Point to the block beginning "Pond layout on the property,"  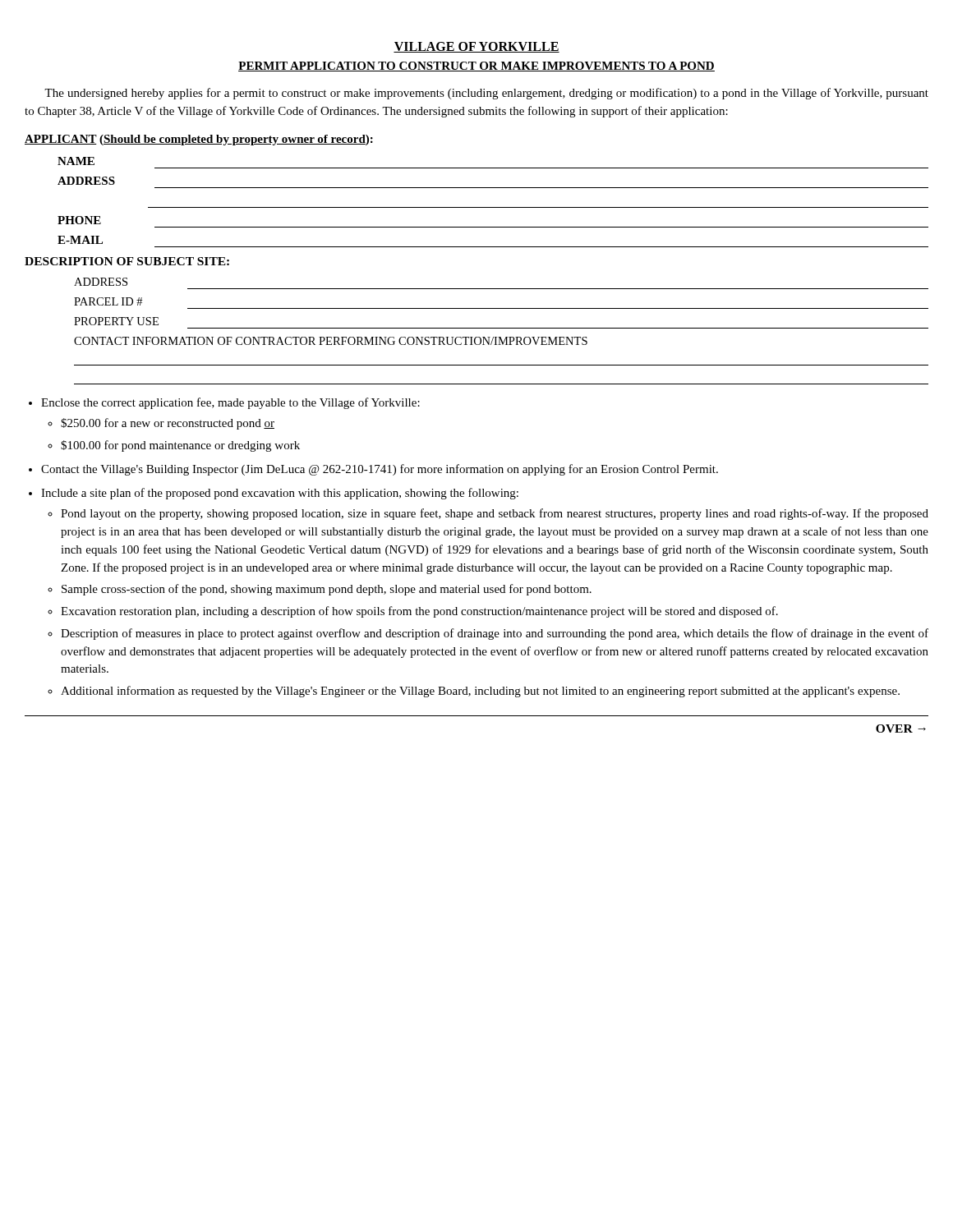click(495, 540)
